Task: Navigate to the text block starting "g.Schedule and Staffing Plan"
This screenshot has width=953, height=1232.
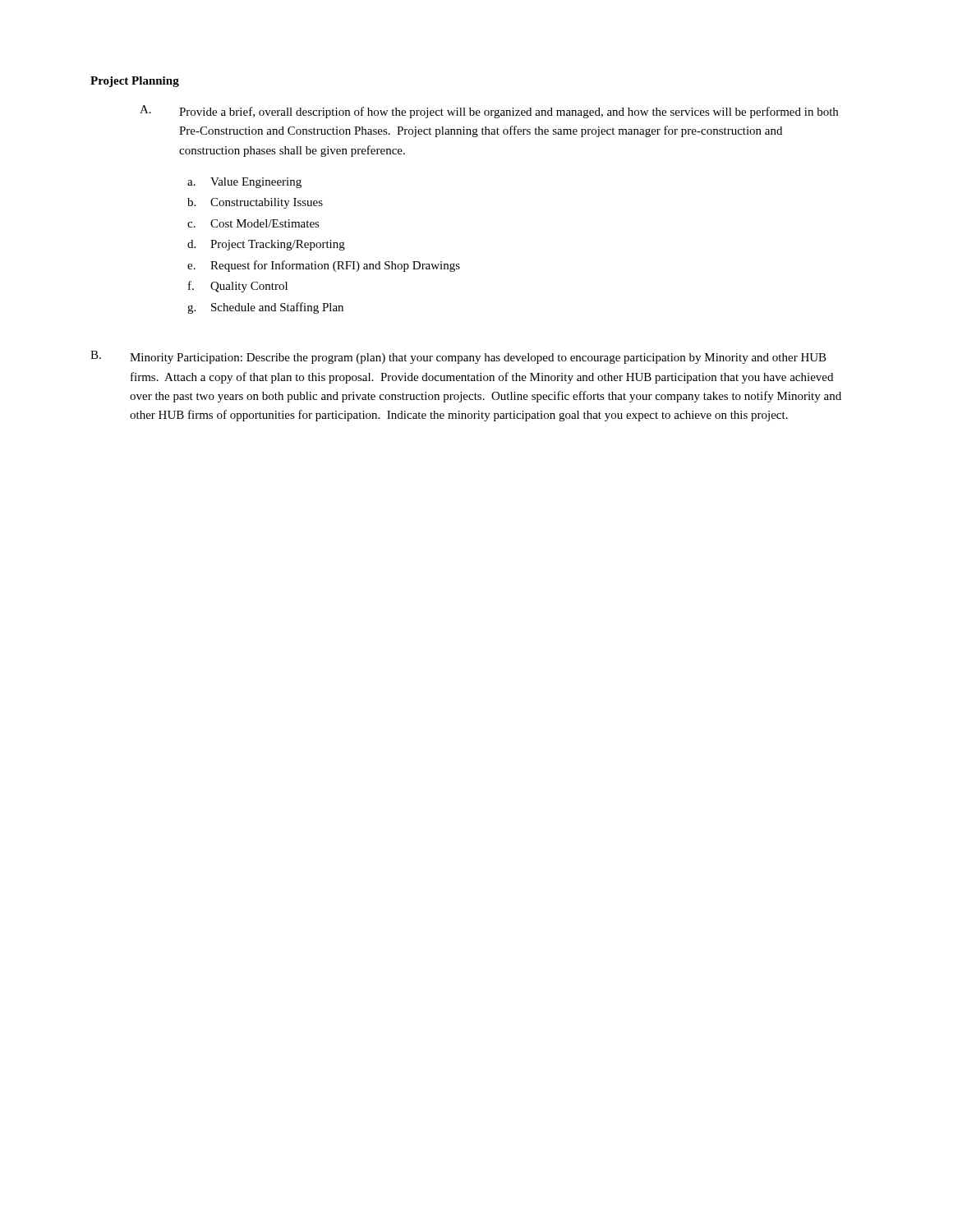Action: click(266, 308)
